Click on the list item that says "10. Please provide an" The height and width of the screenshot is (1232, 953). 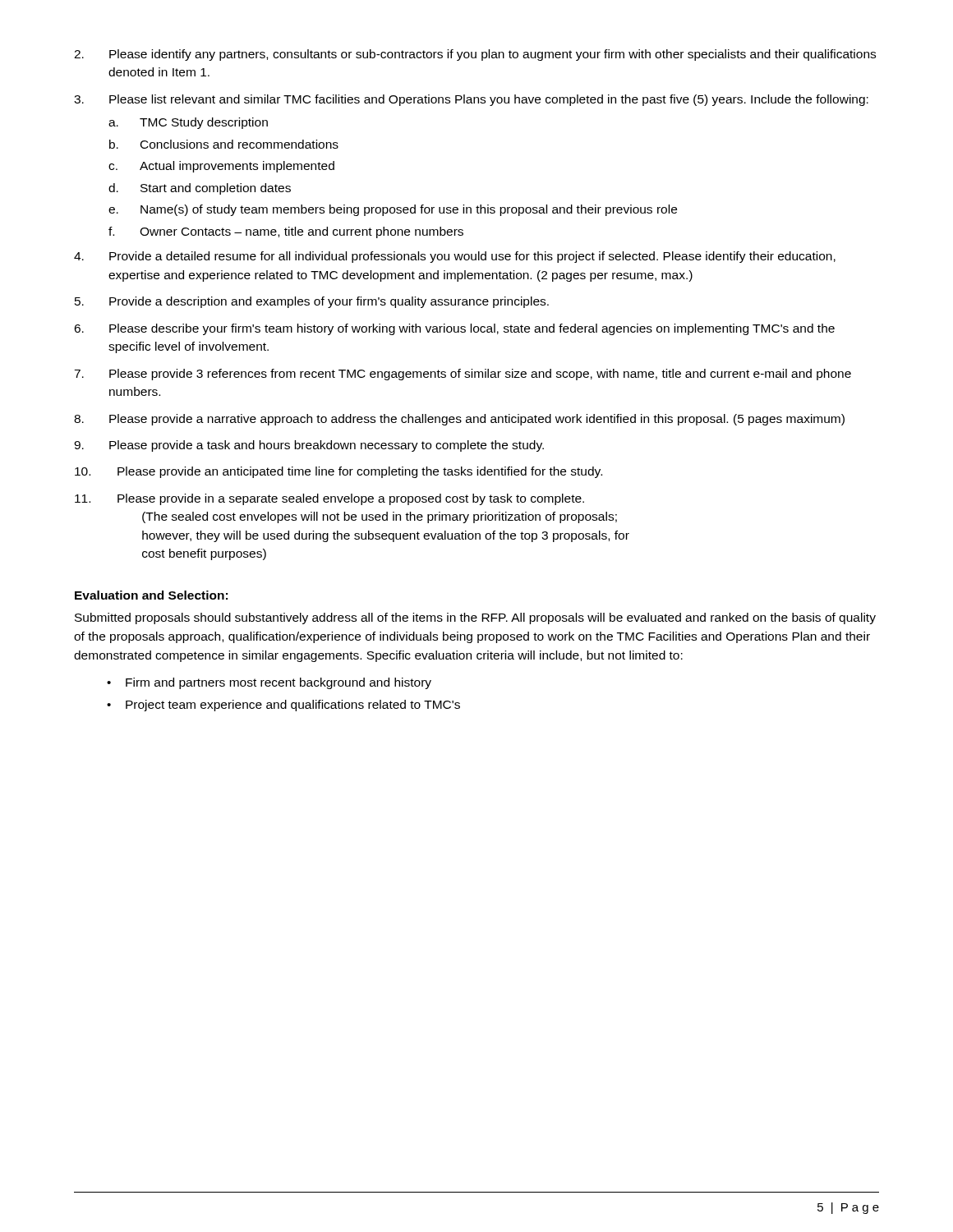point(476,472)
